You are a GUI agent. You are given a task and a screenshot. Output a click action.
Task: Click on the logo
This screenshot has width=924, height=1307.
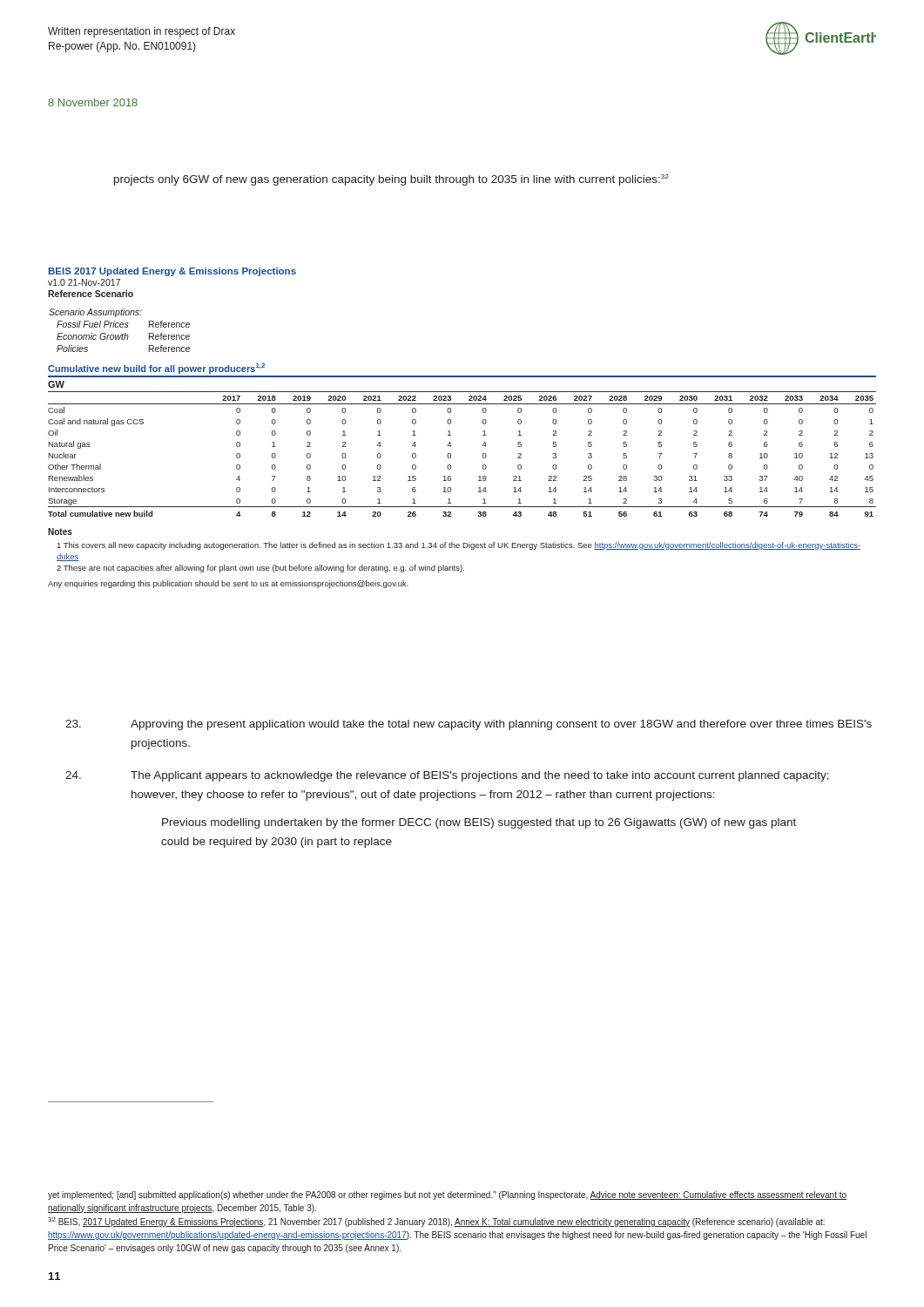click(x=819, y=38)
